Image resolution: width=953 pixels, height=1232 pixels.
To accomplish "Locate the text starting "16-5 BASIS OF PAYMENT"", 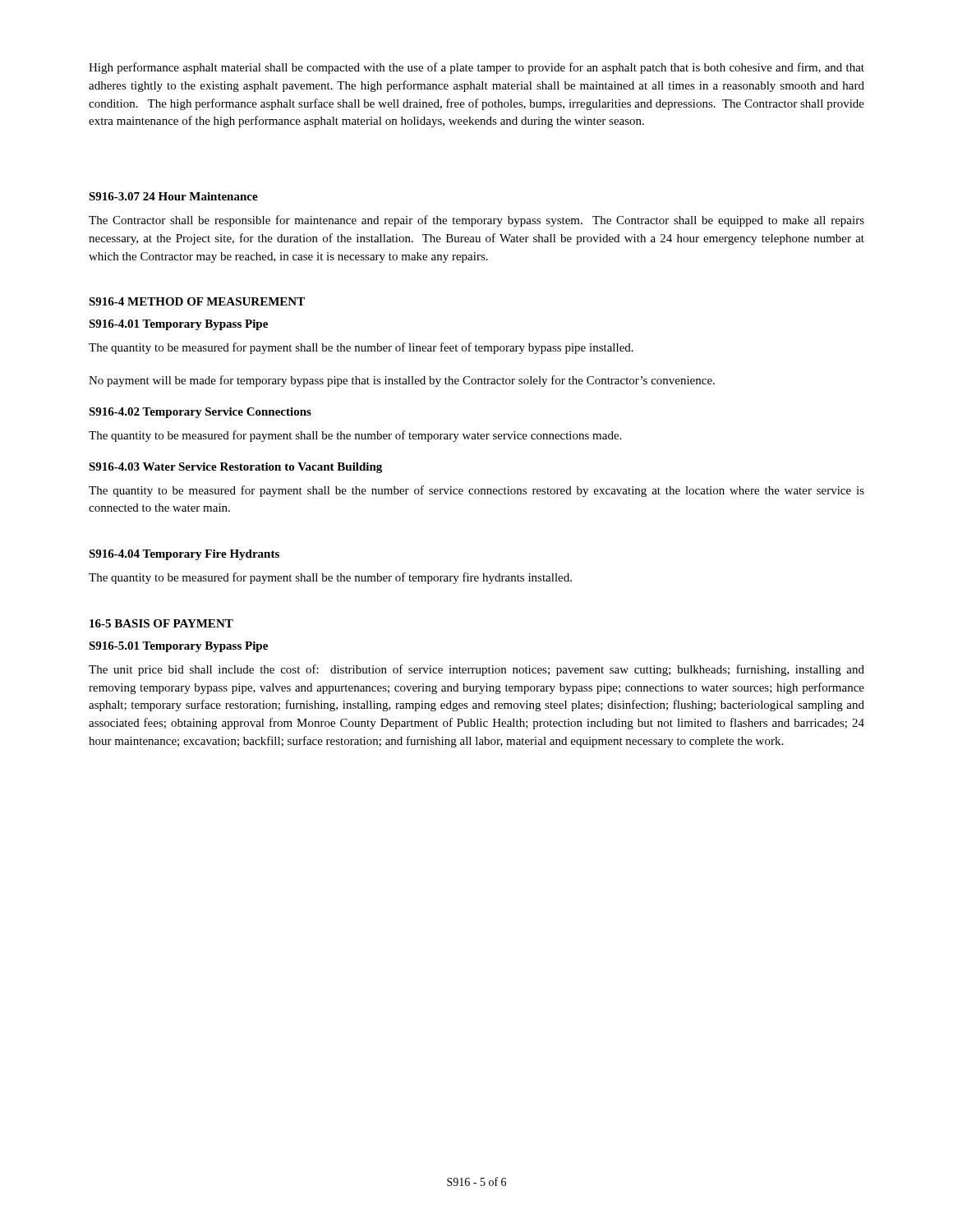I will coord(161,623).
